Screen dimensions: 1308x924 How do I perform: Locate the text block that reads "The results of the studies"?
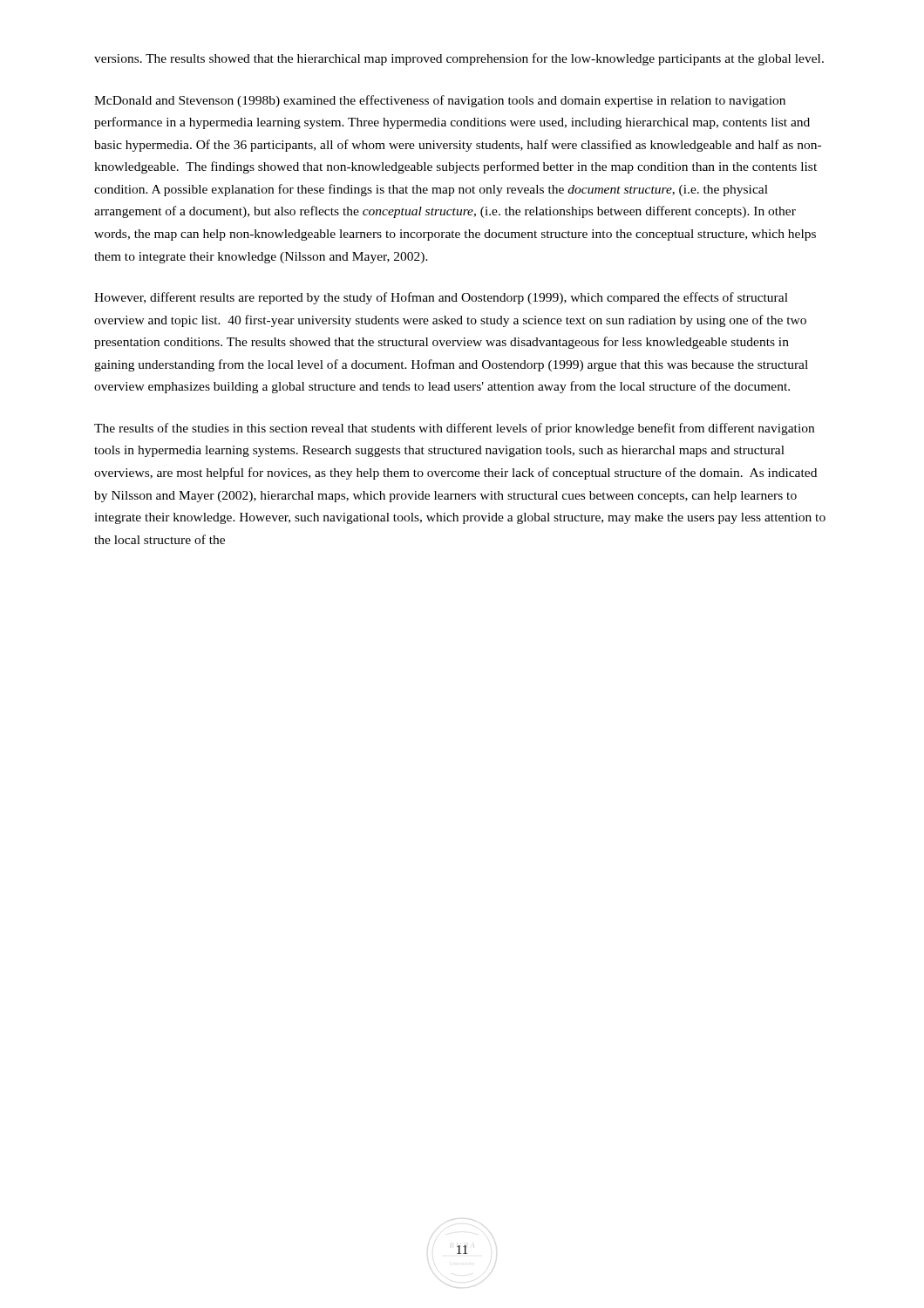point(460,483)
